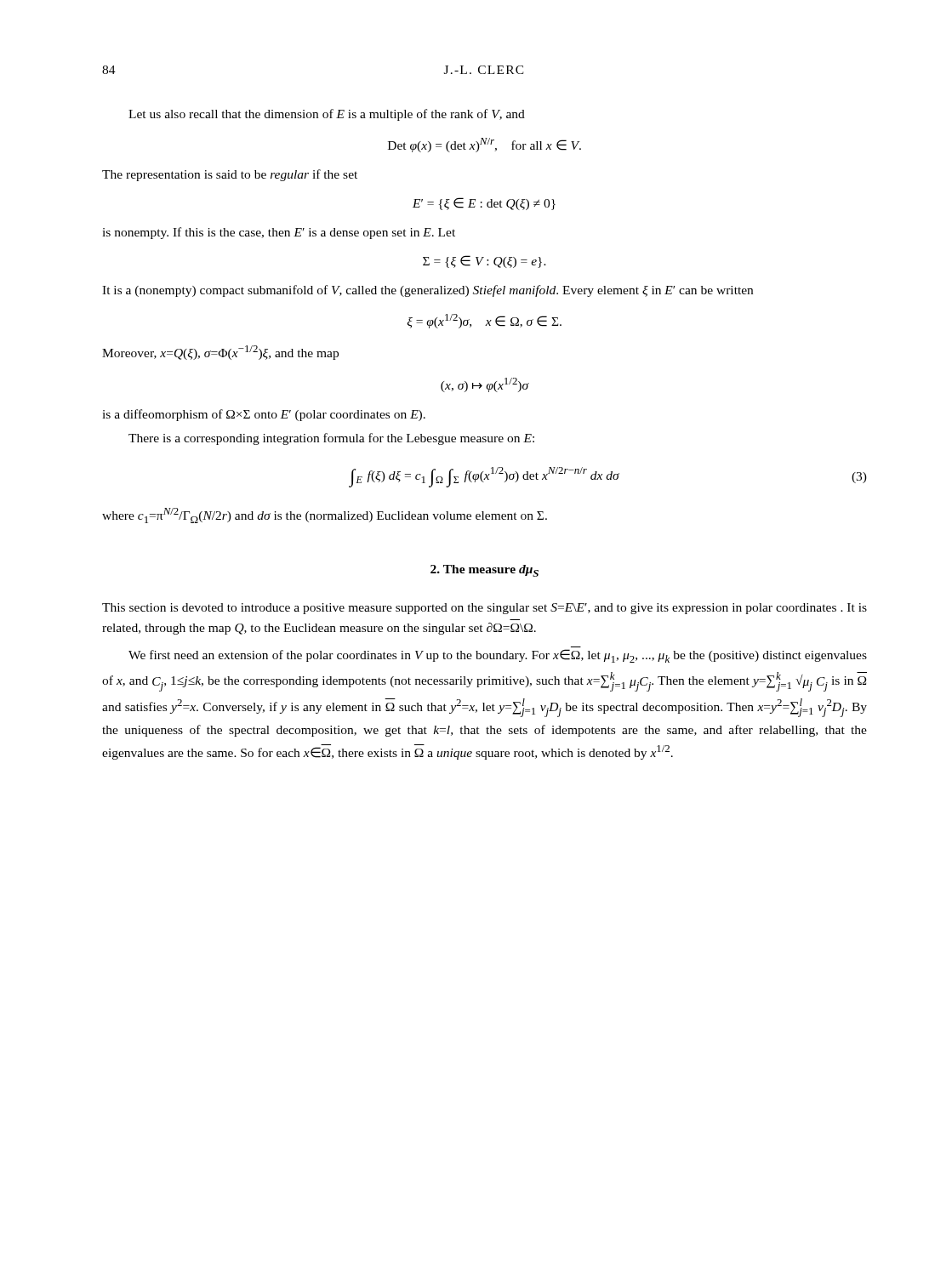The image size is (952, 1276).
Task: Find the formula containing "(x, σ) ↦ φ(x1/2)σ"
Action: 484,383
